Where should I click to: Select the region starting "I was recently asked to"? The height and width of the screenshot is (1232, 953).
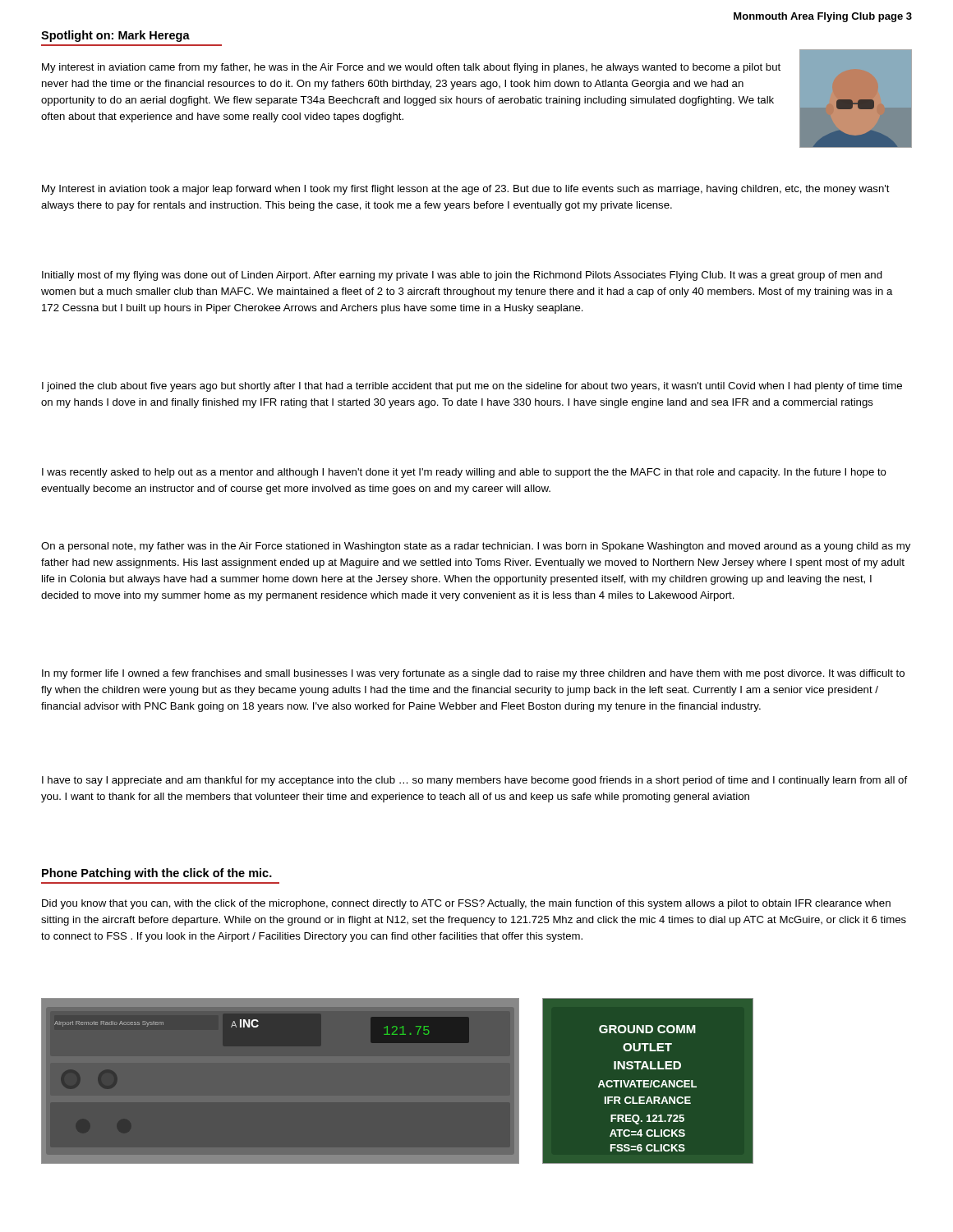[x=464, y=480]
